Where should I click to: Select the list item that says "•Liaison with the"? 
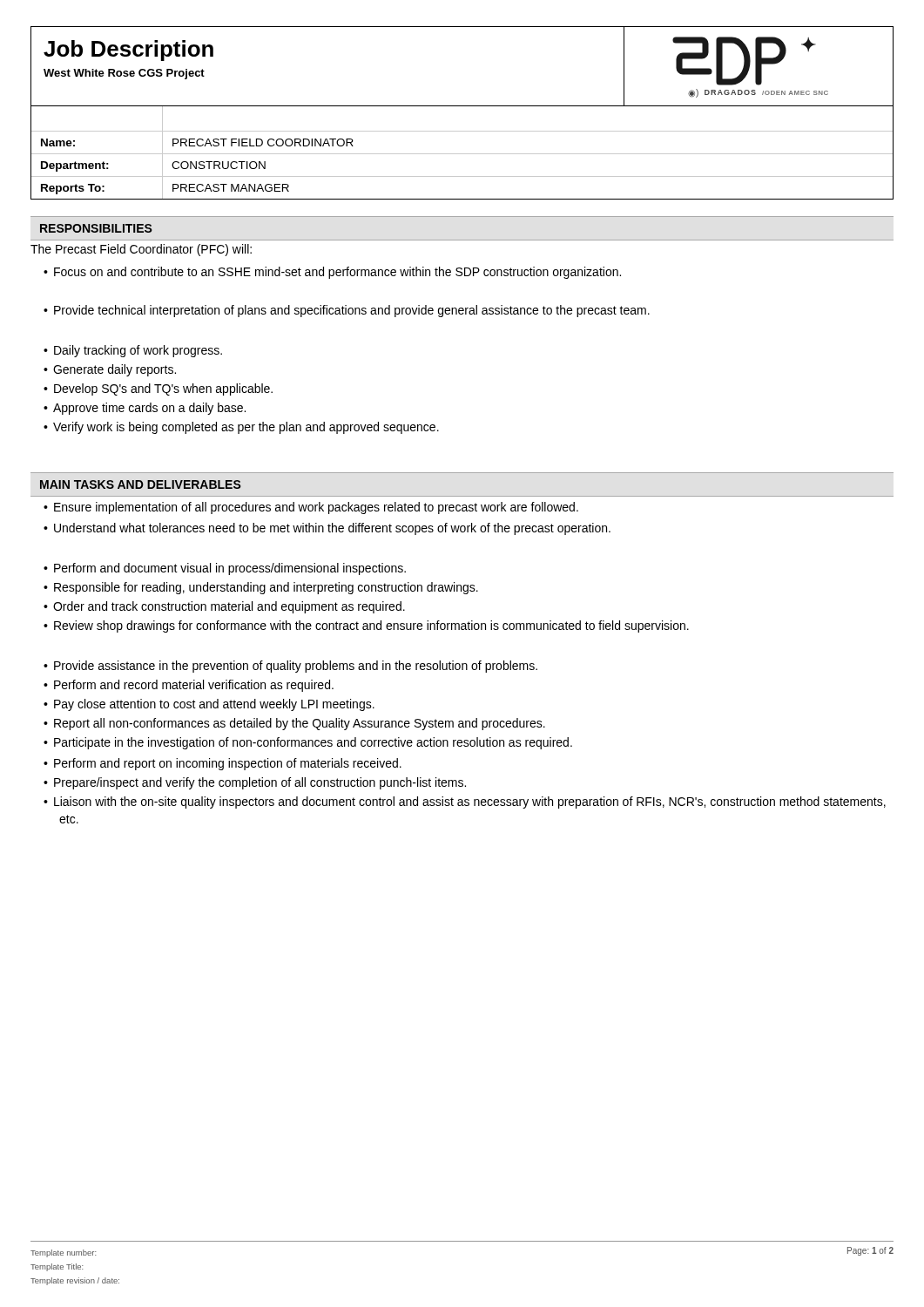pyautogui.click(x=465, y=810)
